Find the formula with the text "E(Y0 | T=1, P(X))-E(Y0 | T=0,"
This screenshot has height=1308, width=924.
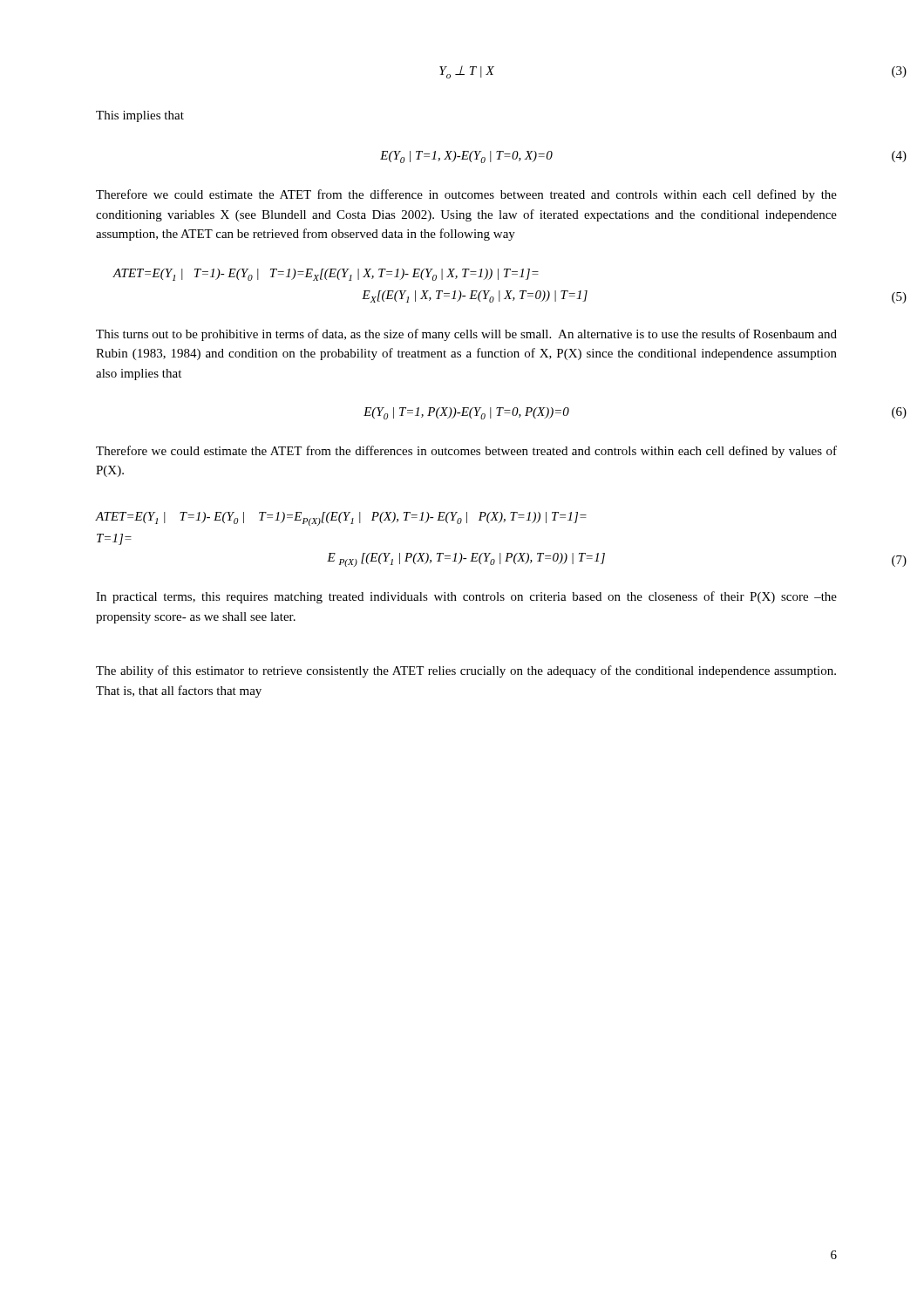point(466,413)
